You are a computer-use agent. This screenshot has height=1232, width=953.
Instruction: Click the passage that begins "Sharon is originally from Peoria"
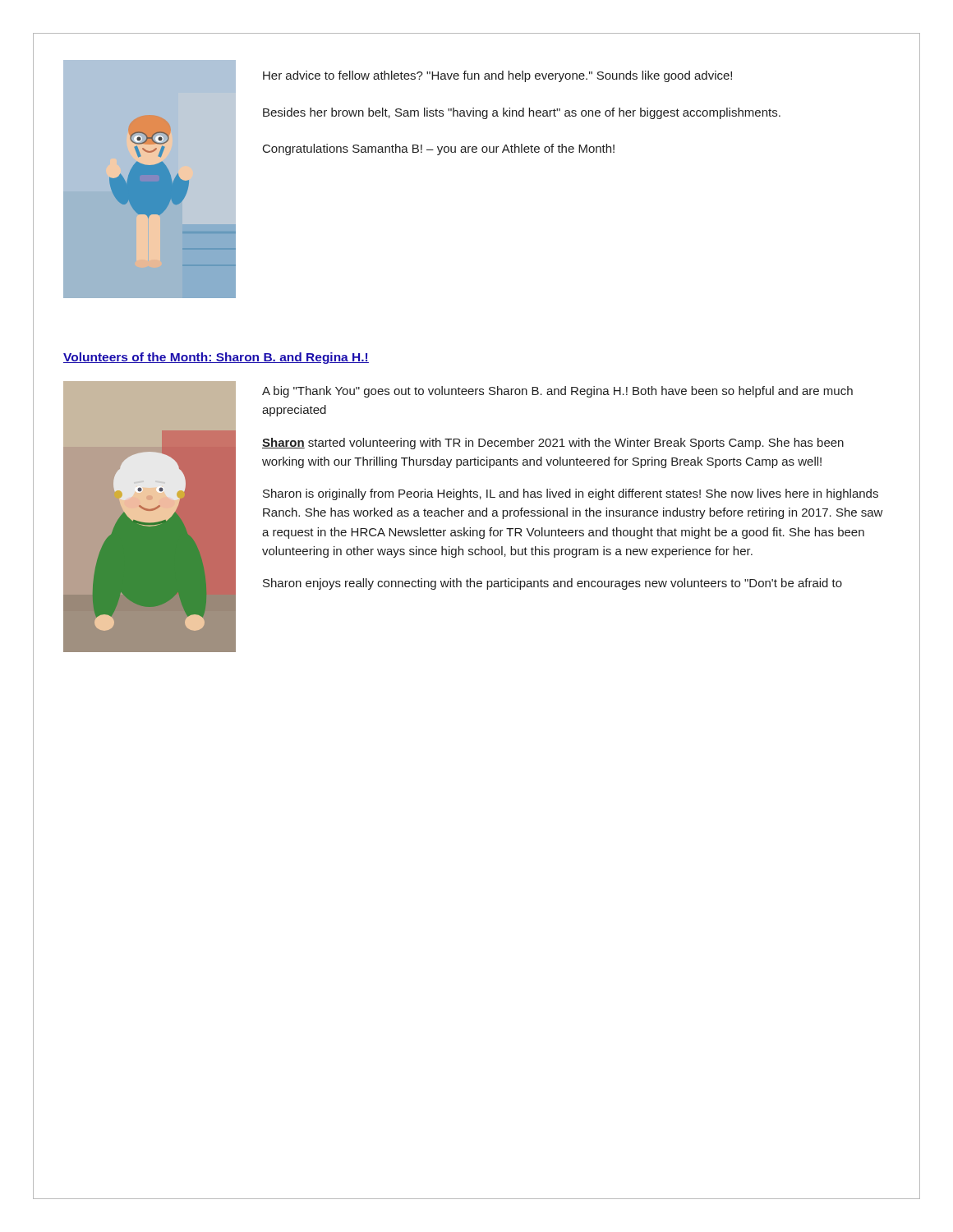tap(576, 522)
